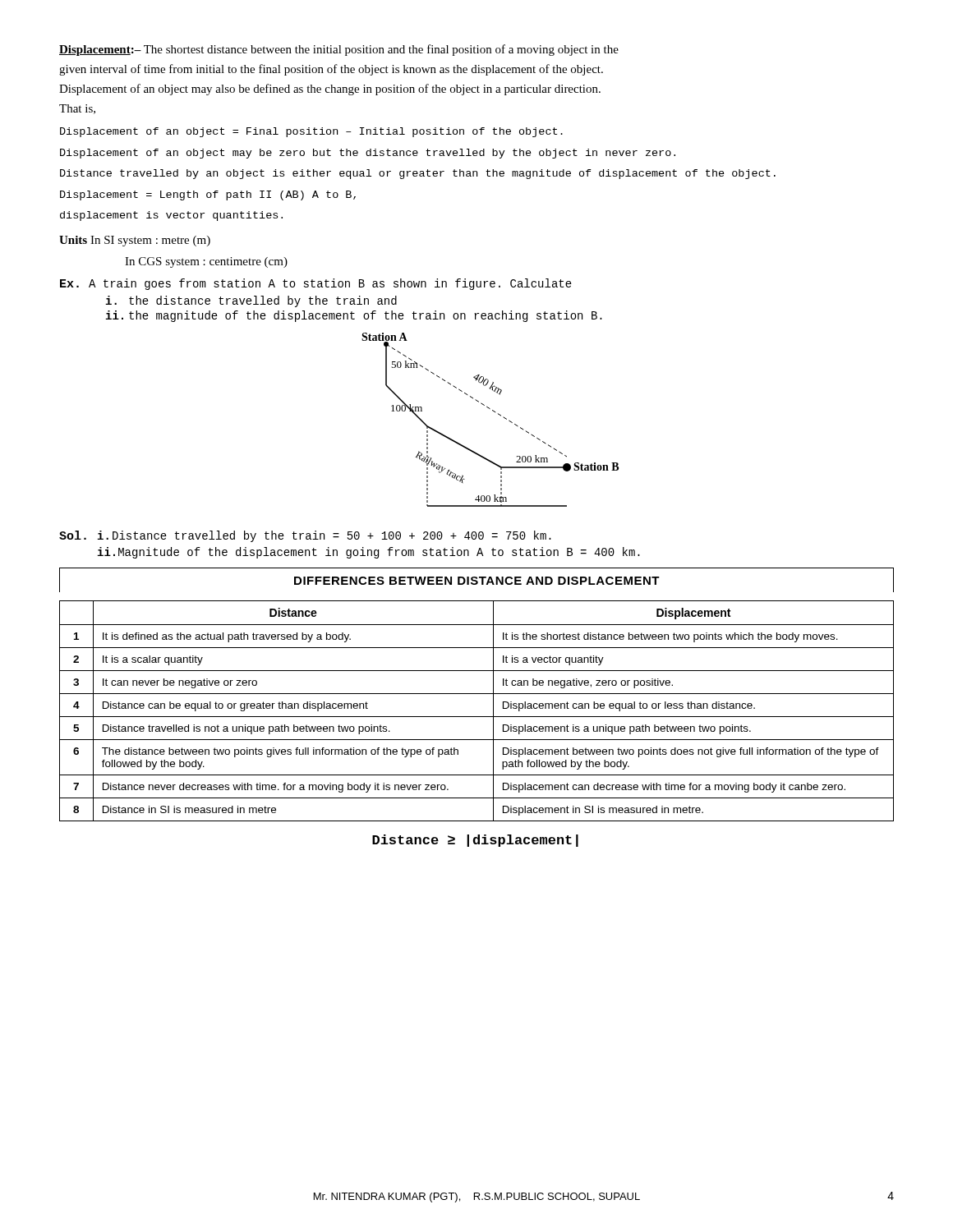Click the passage that begins "ii. Magnitude of"
Viewport: 953px width, 1232px height.
pos(370,553)
